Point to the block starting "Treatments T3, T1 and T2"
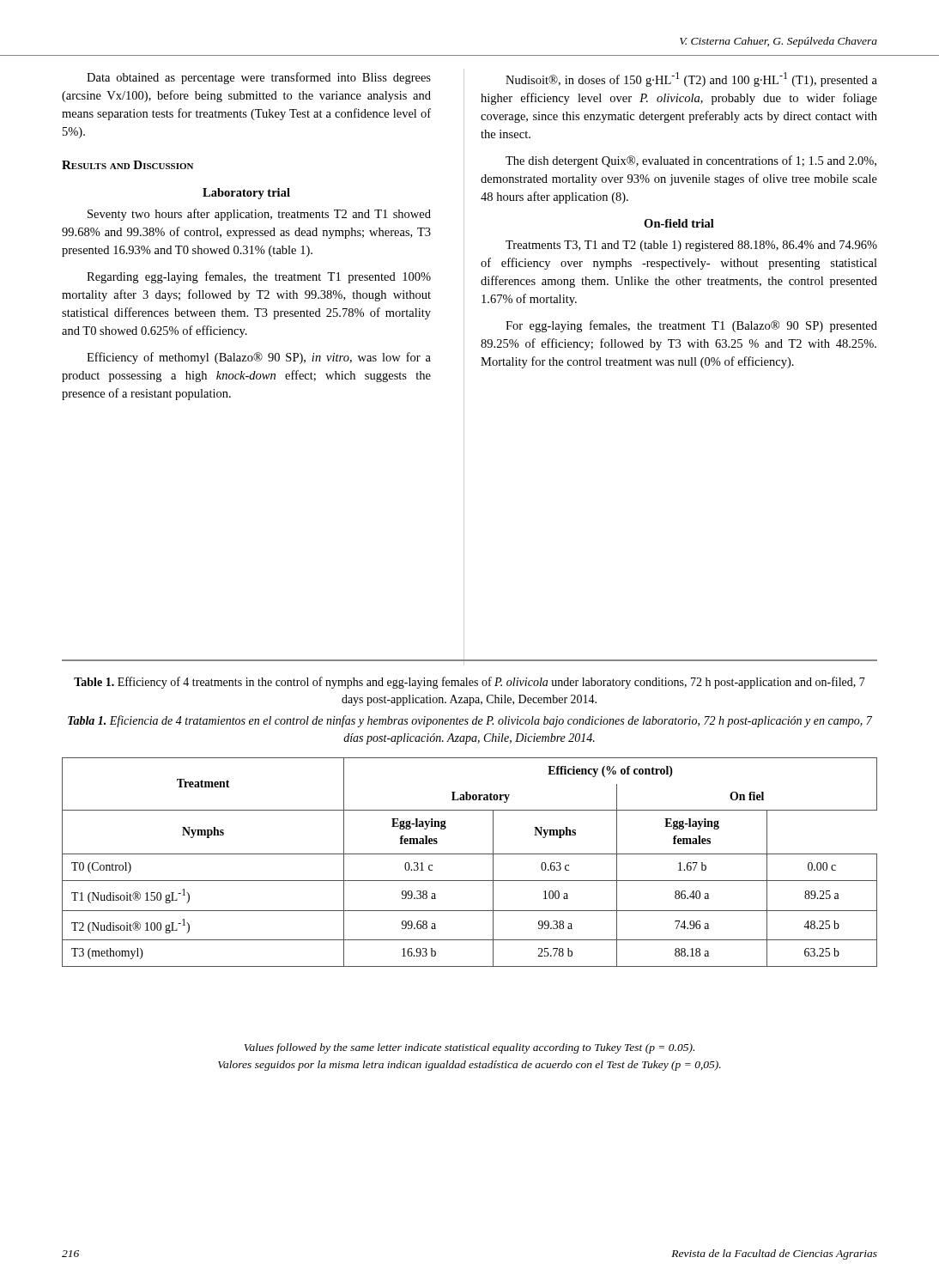The image size is (939, 1288). click(679, 272)
